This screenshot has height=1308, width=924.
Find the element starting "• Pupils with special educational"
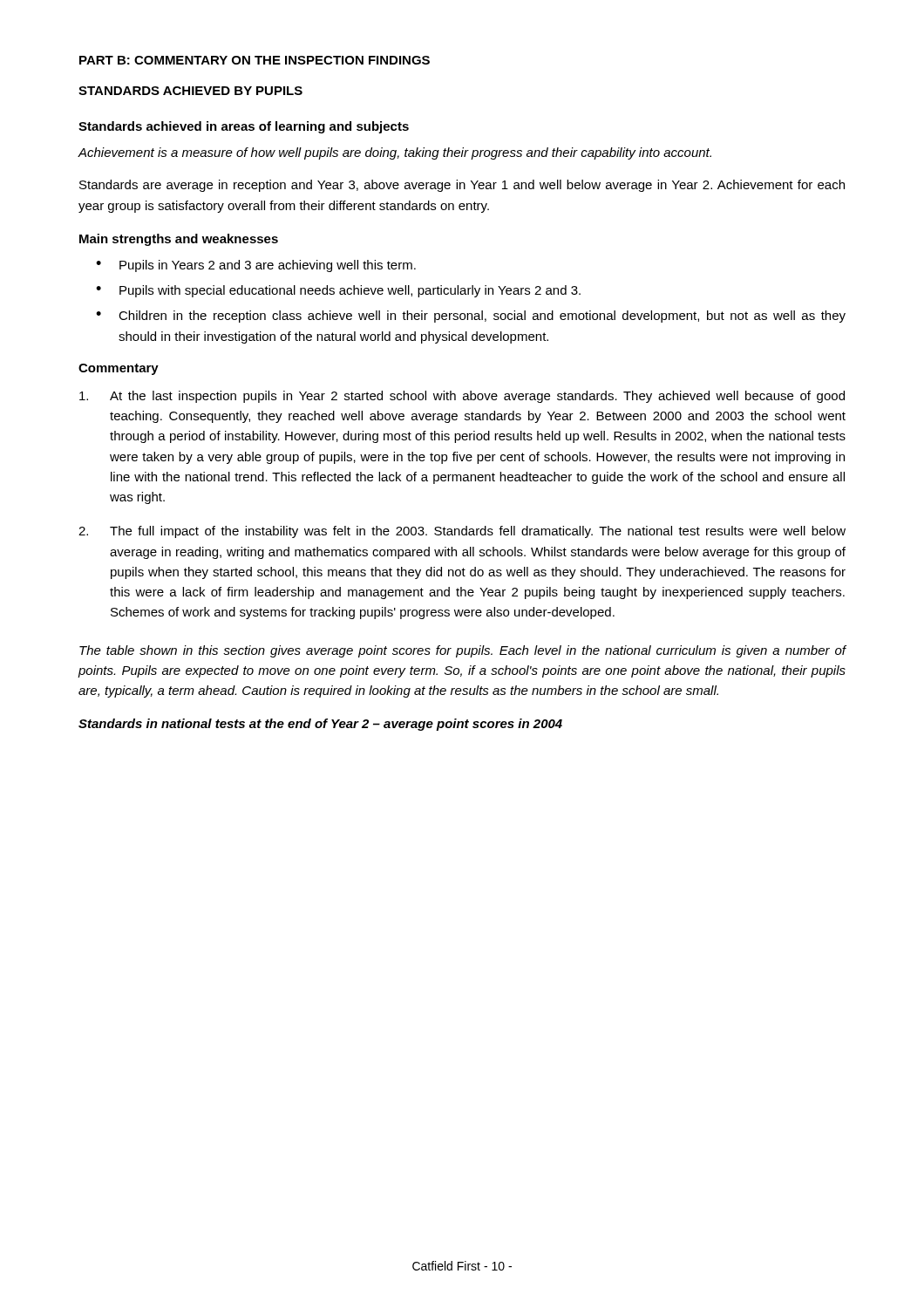click(339, 290)
